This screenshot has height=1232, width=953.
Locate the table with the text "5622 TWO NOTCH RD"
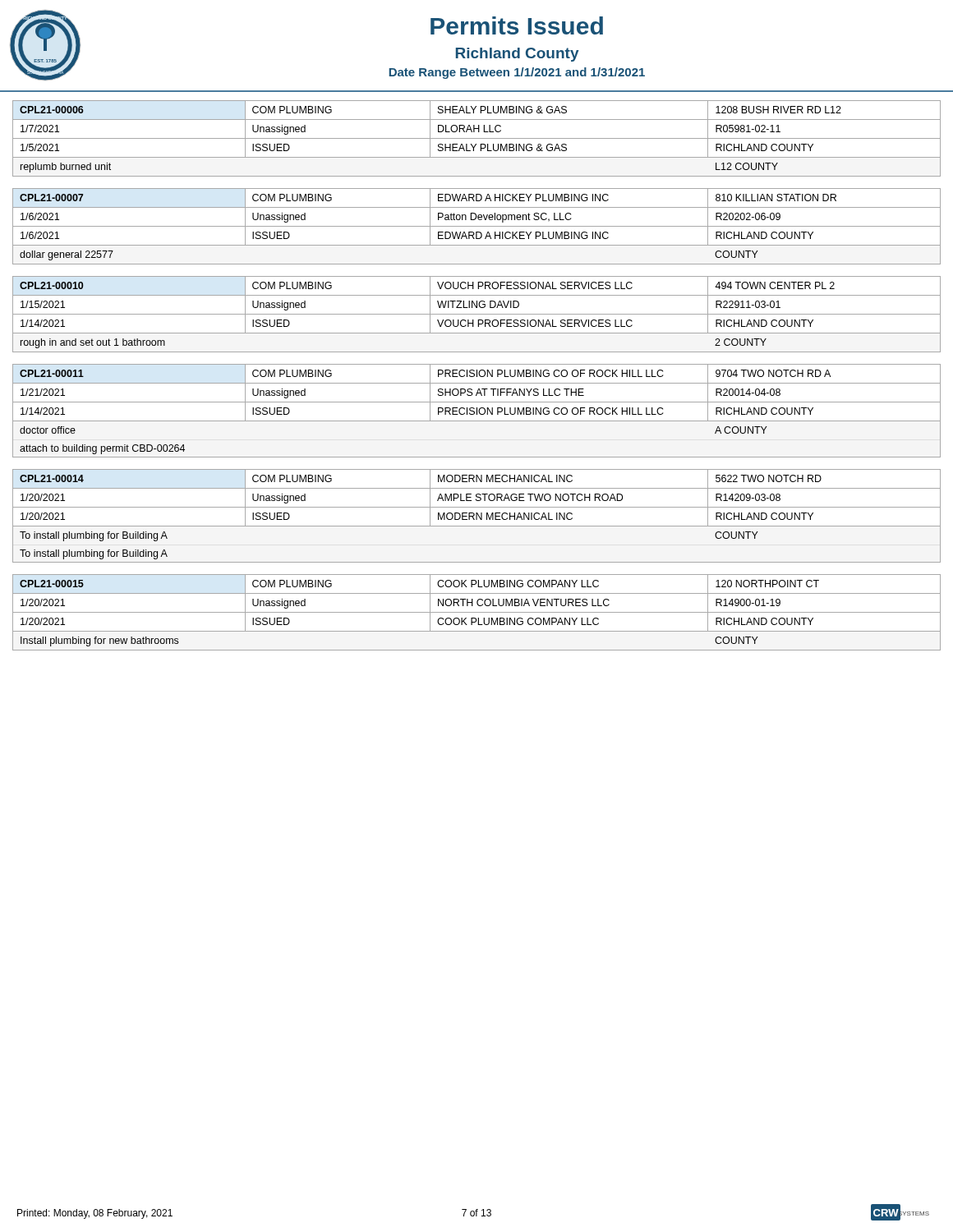pos(476,516)
